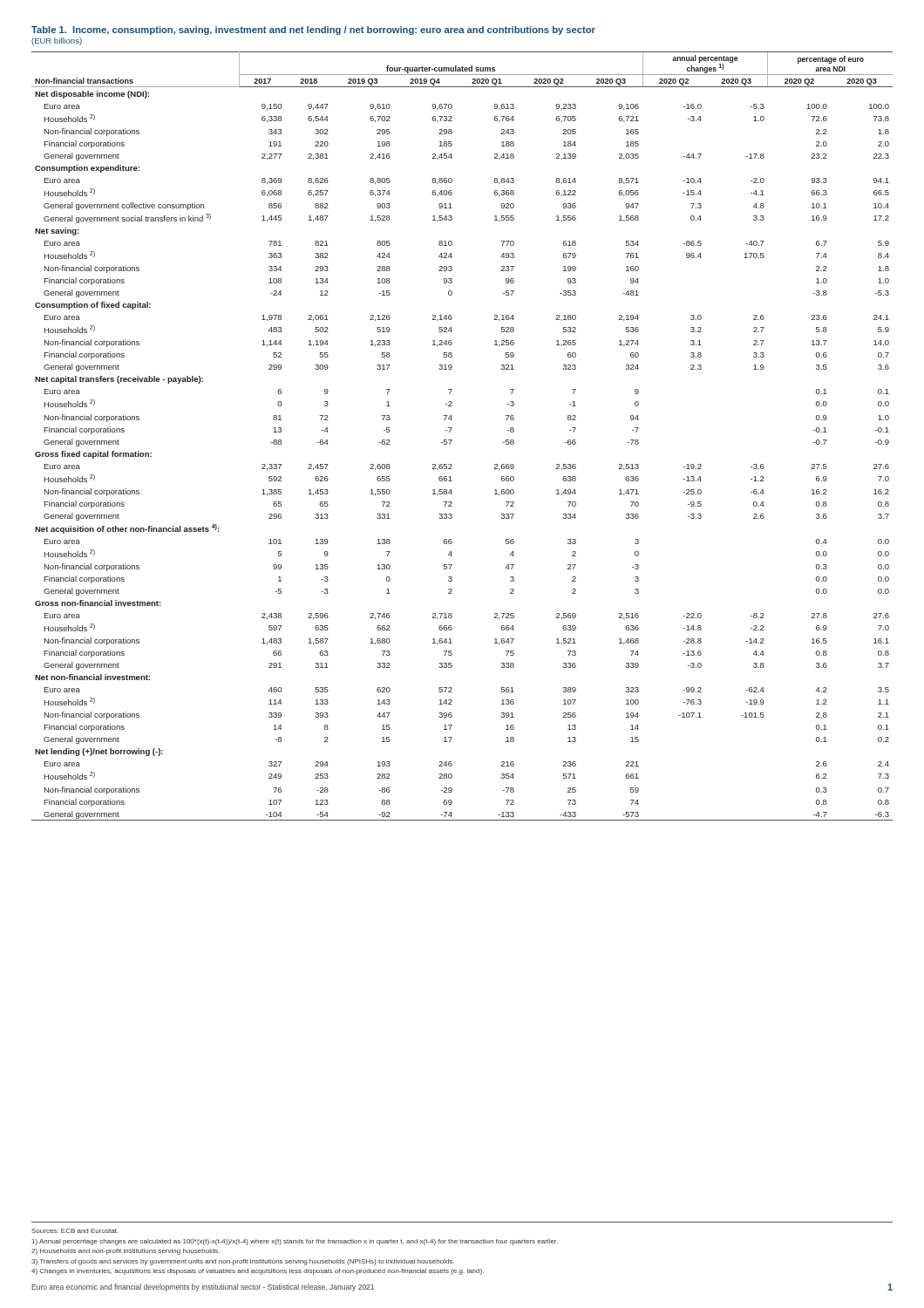Select the table that reads "2020 Q2"
924x1308 pixels.
tap(462, 436)
